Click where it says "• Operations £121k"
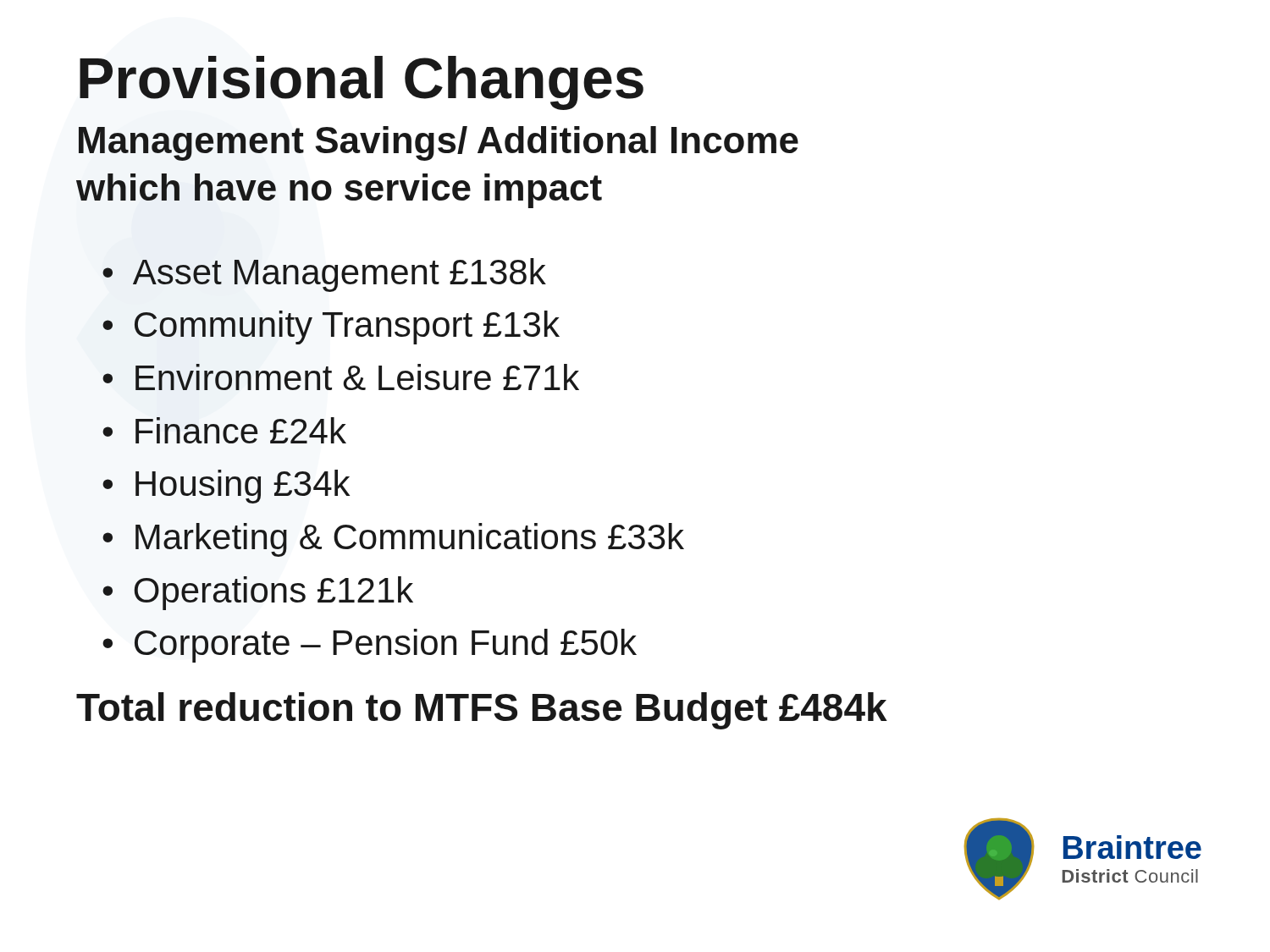This screenshot has width=1270, height=952. pos(257,591)
